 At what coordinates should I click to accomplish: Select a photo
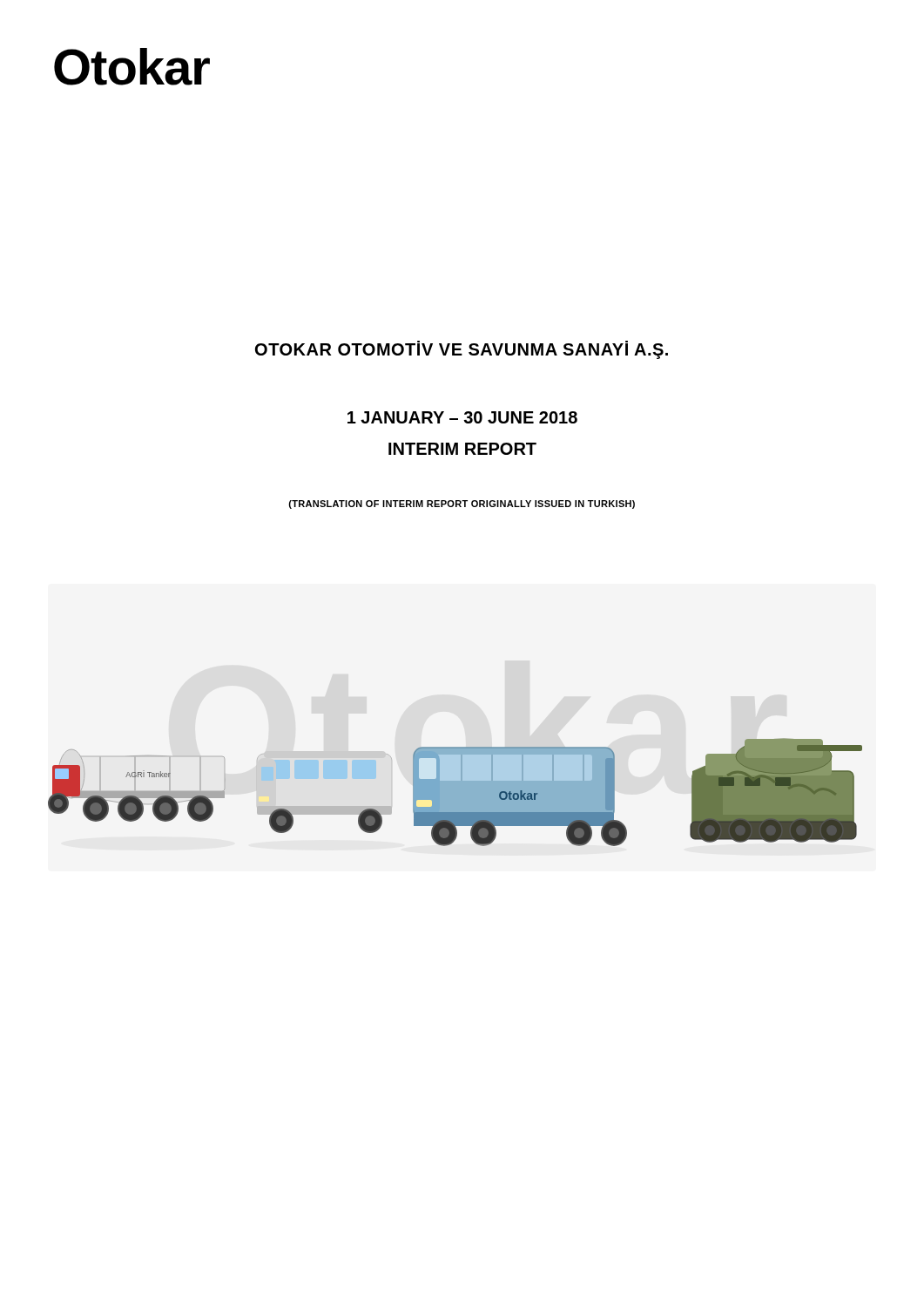[462, 728]
